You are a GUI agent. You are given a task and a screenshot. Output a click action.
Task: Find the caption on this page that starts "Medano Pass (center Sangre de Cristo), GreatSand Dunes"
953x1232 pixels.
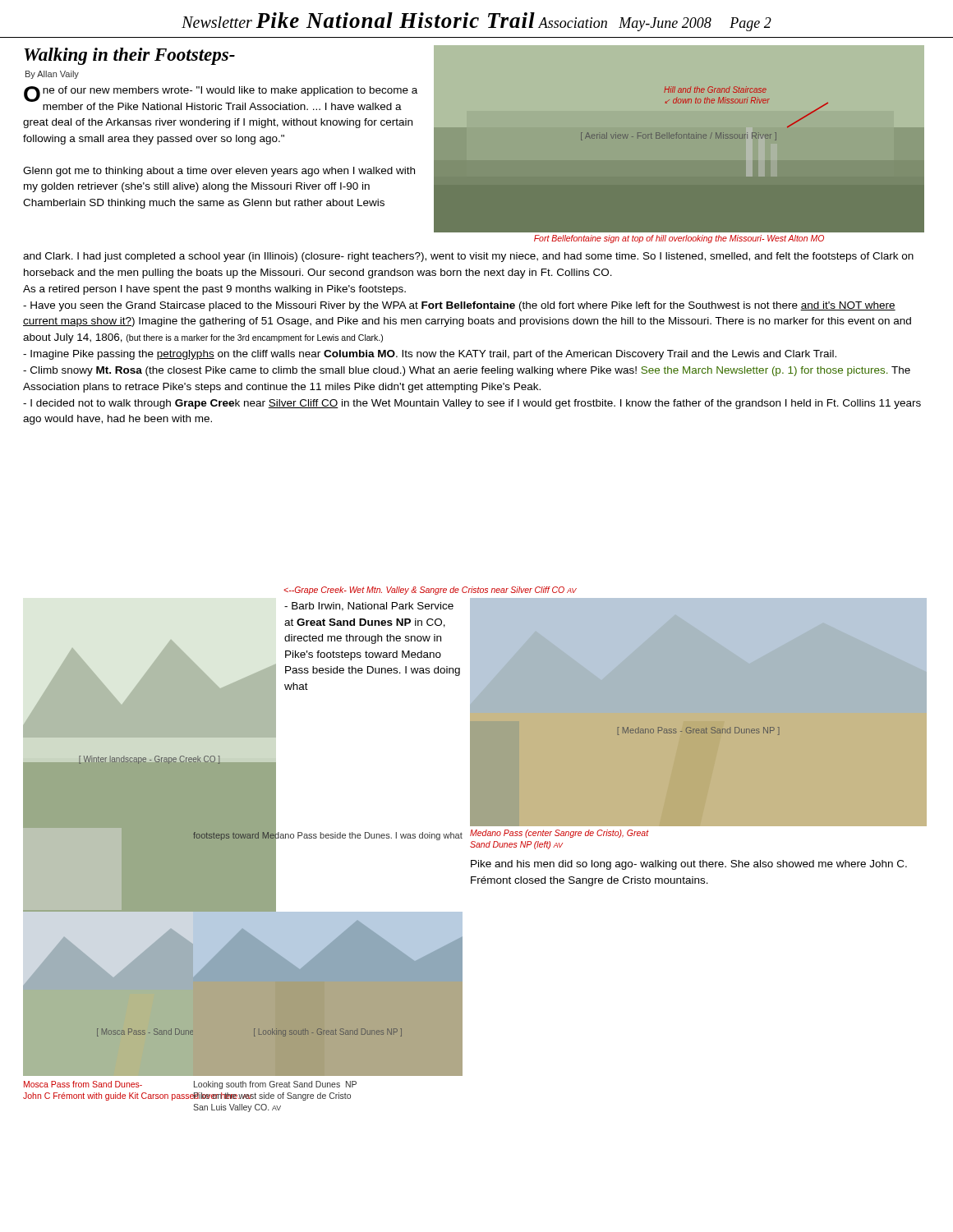pyautogui.click(x=559, y=838)
